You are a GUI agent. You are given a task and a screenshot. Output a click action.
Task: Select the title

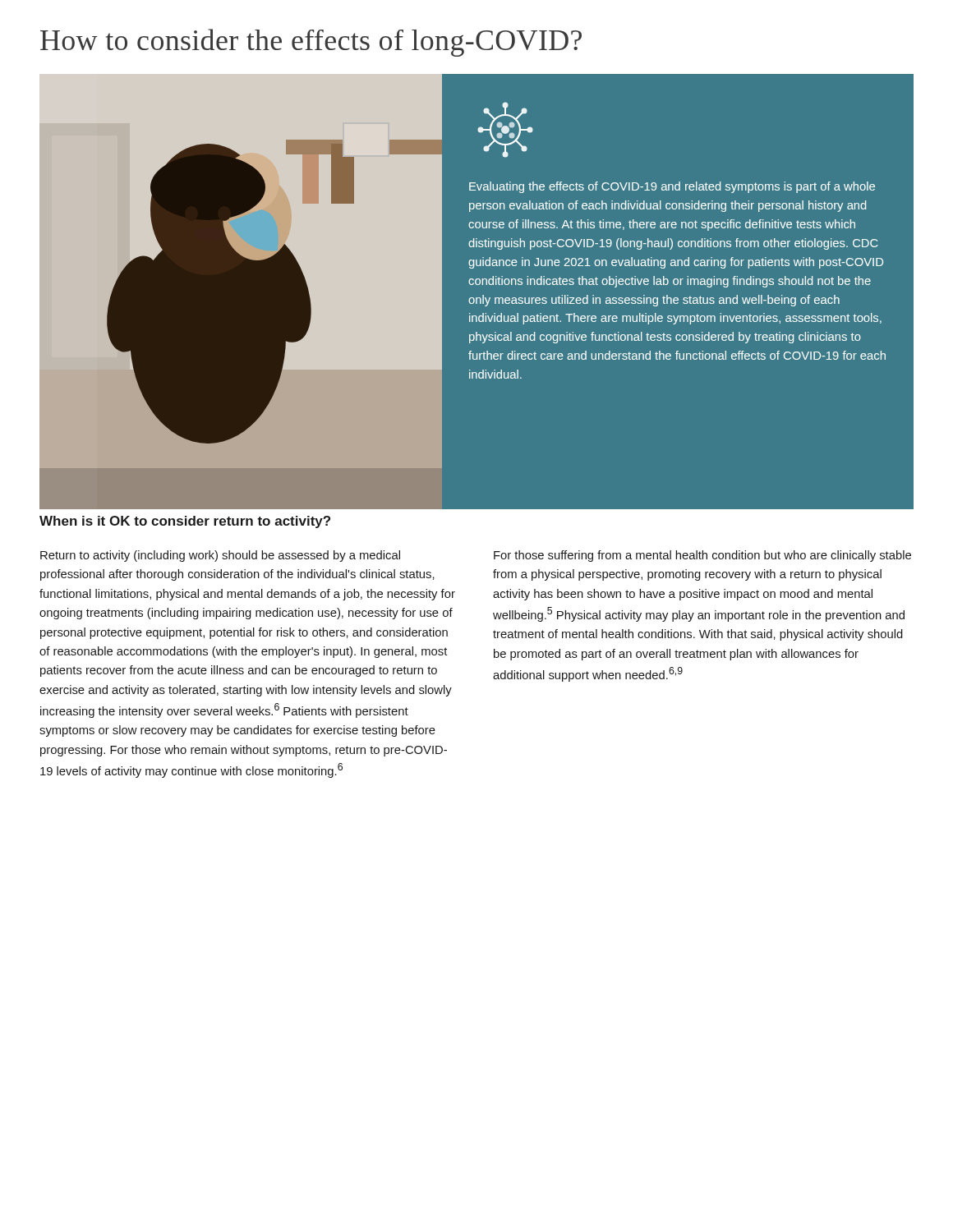click(476, 40)
